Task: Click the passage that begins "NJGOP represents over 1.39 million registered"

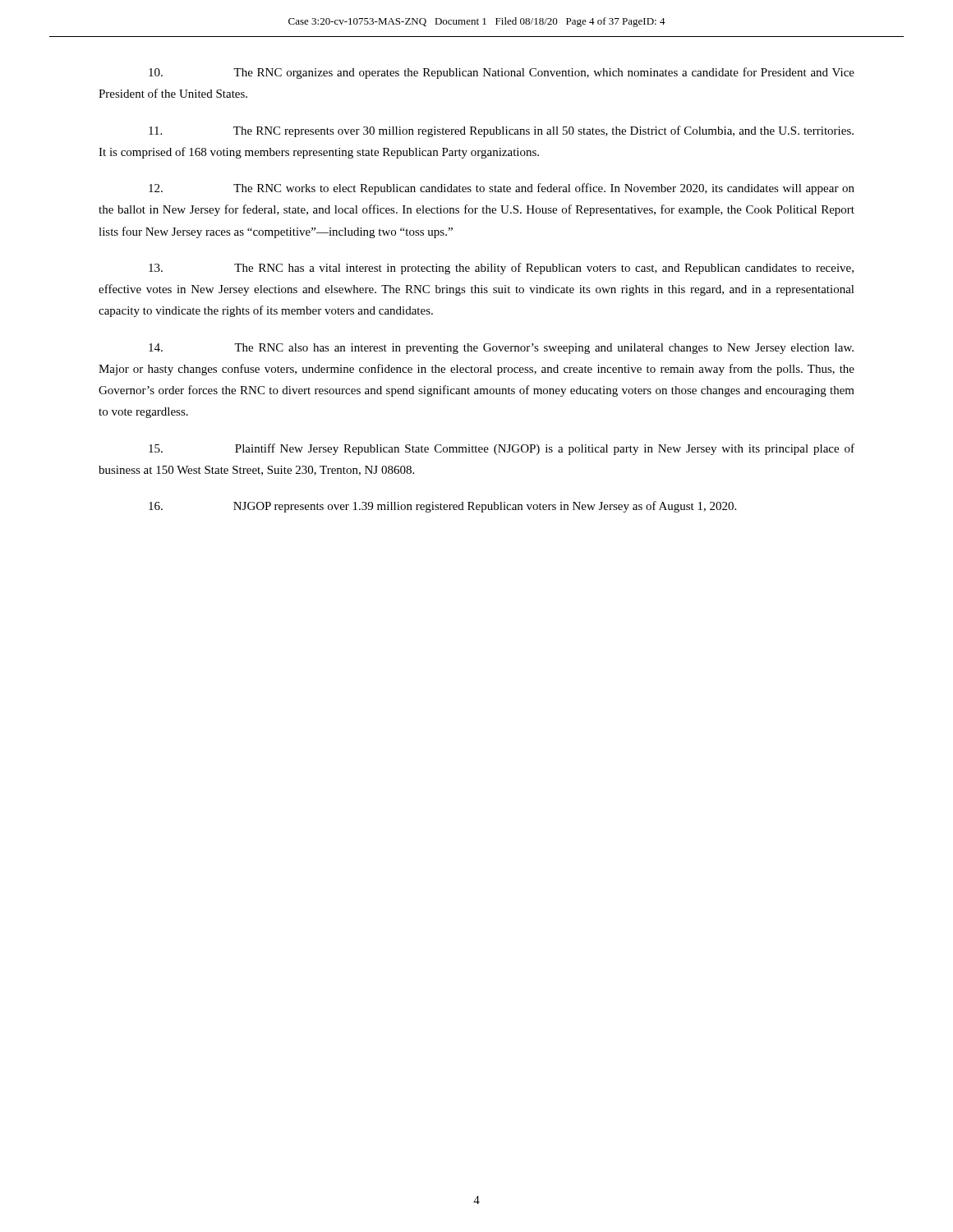Action: (418, 506)
